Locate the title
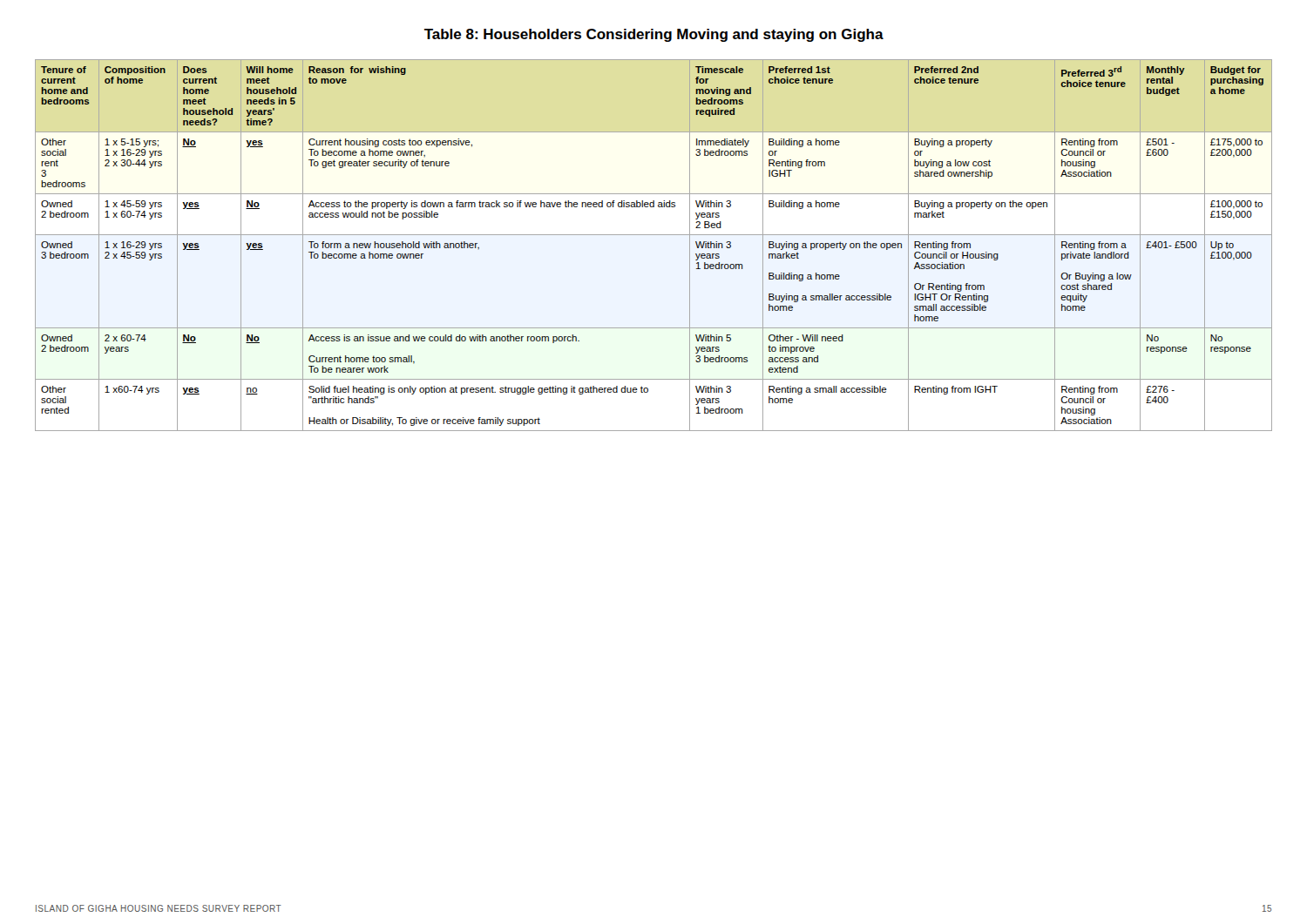Screen dimensions: 924x1307 click(654, 34)
